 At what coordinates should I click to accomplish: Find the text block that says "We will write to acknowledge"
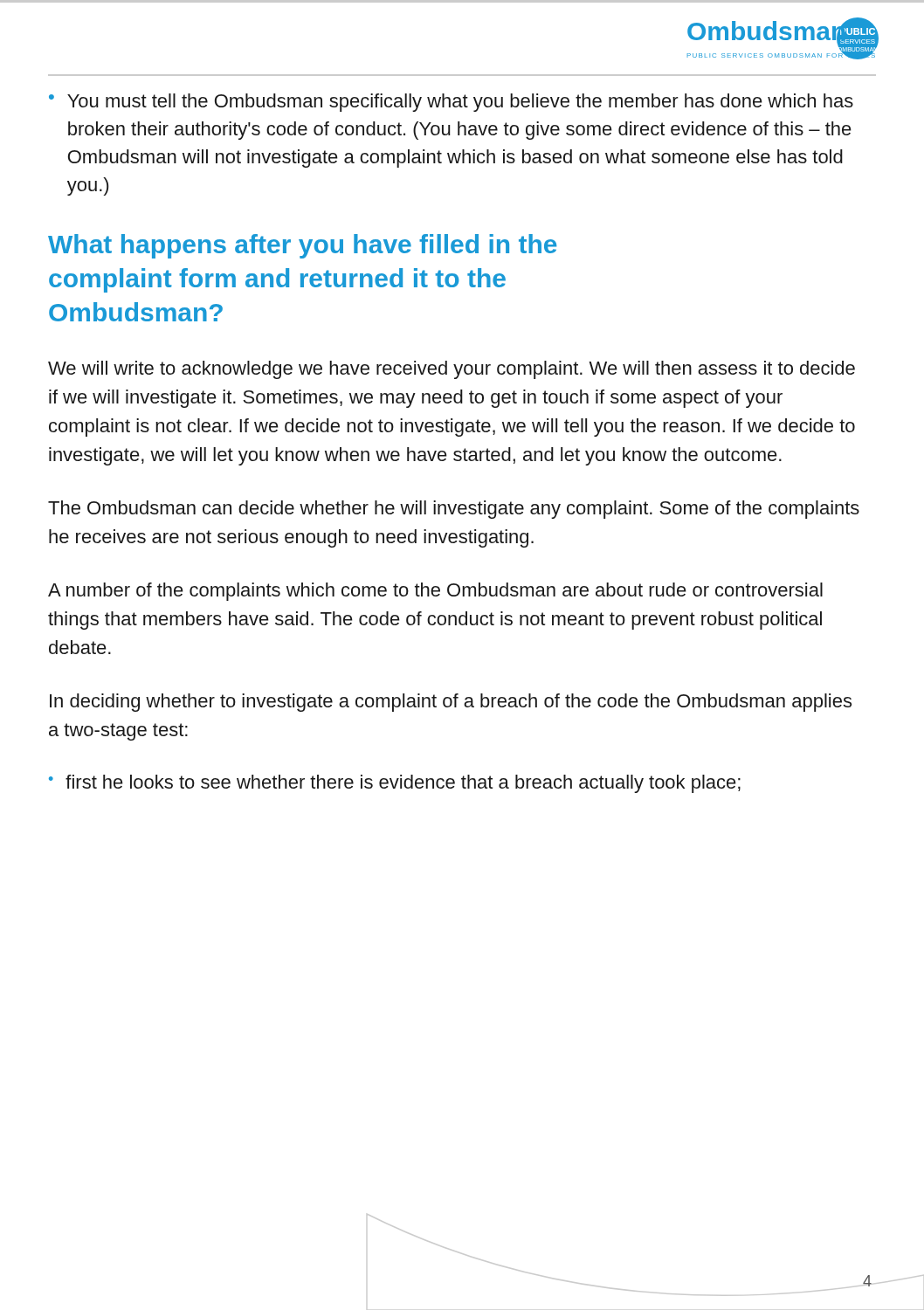[x=452, y=411]
